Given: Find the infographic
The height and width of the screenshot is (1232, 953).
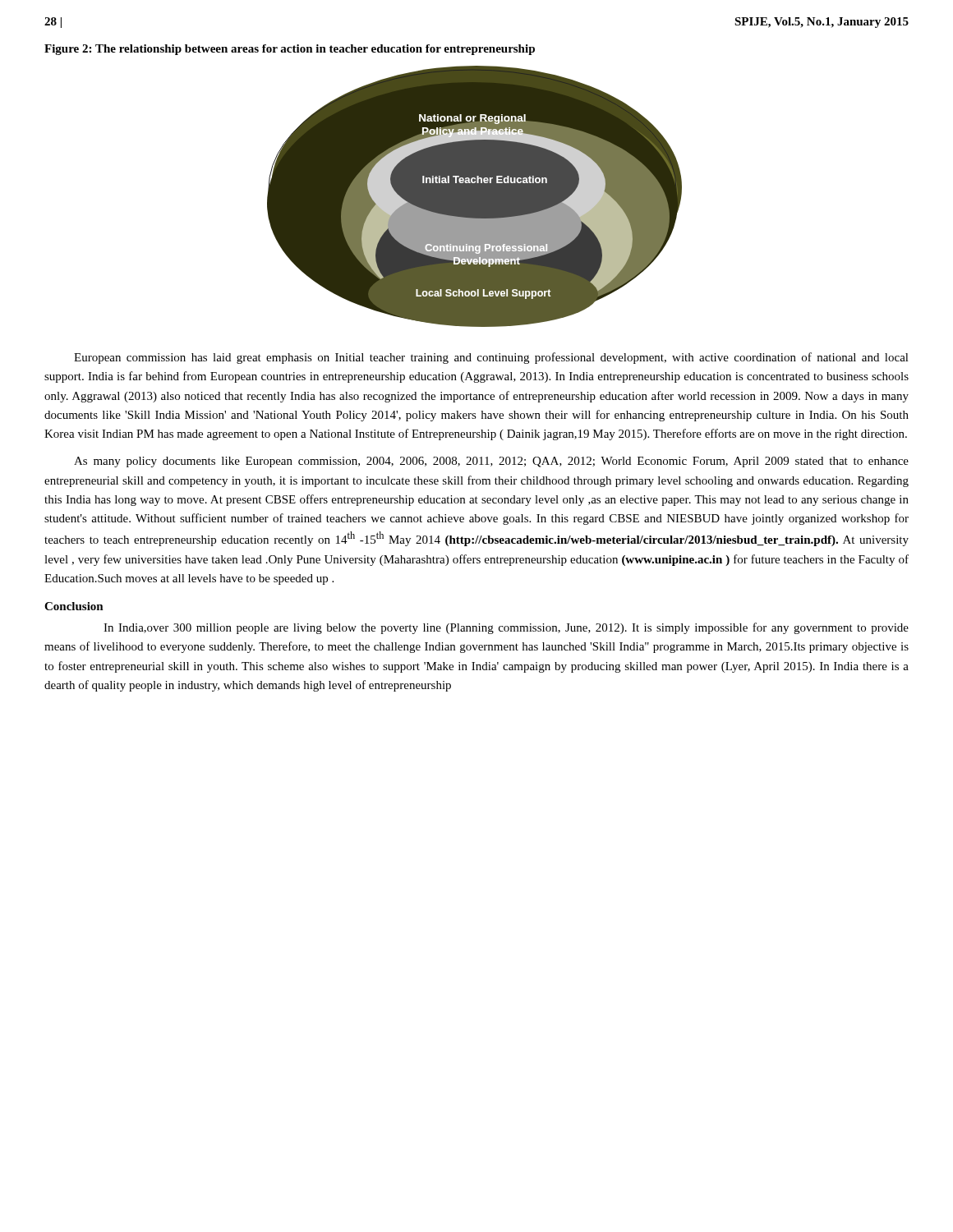Looking at the screenshot, I should [476, 191].
